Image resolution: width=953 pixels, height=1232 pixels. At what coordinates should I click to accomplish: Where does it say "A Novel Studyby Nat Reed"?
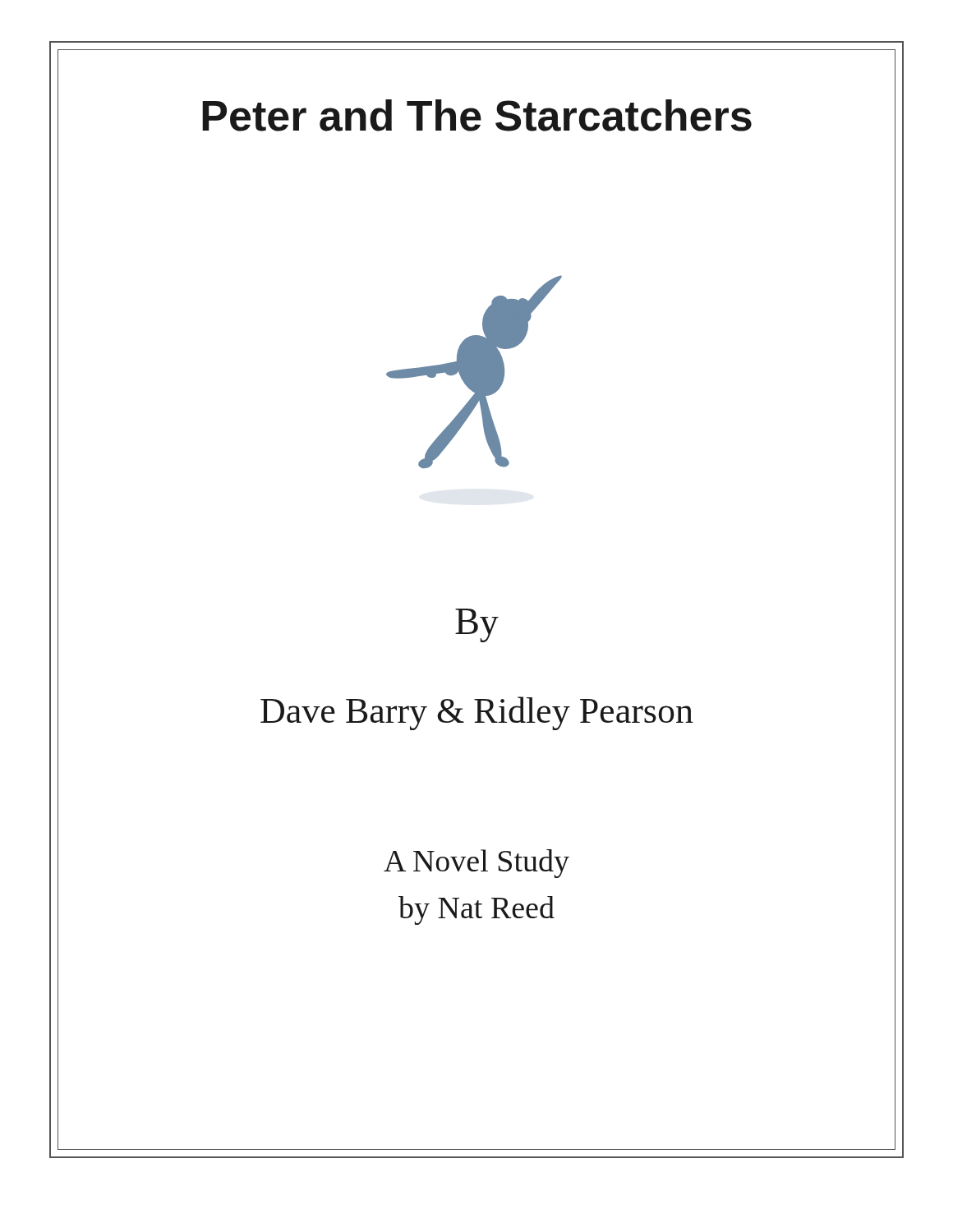(x=476, y=884)
